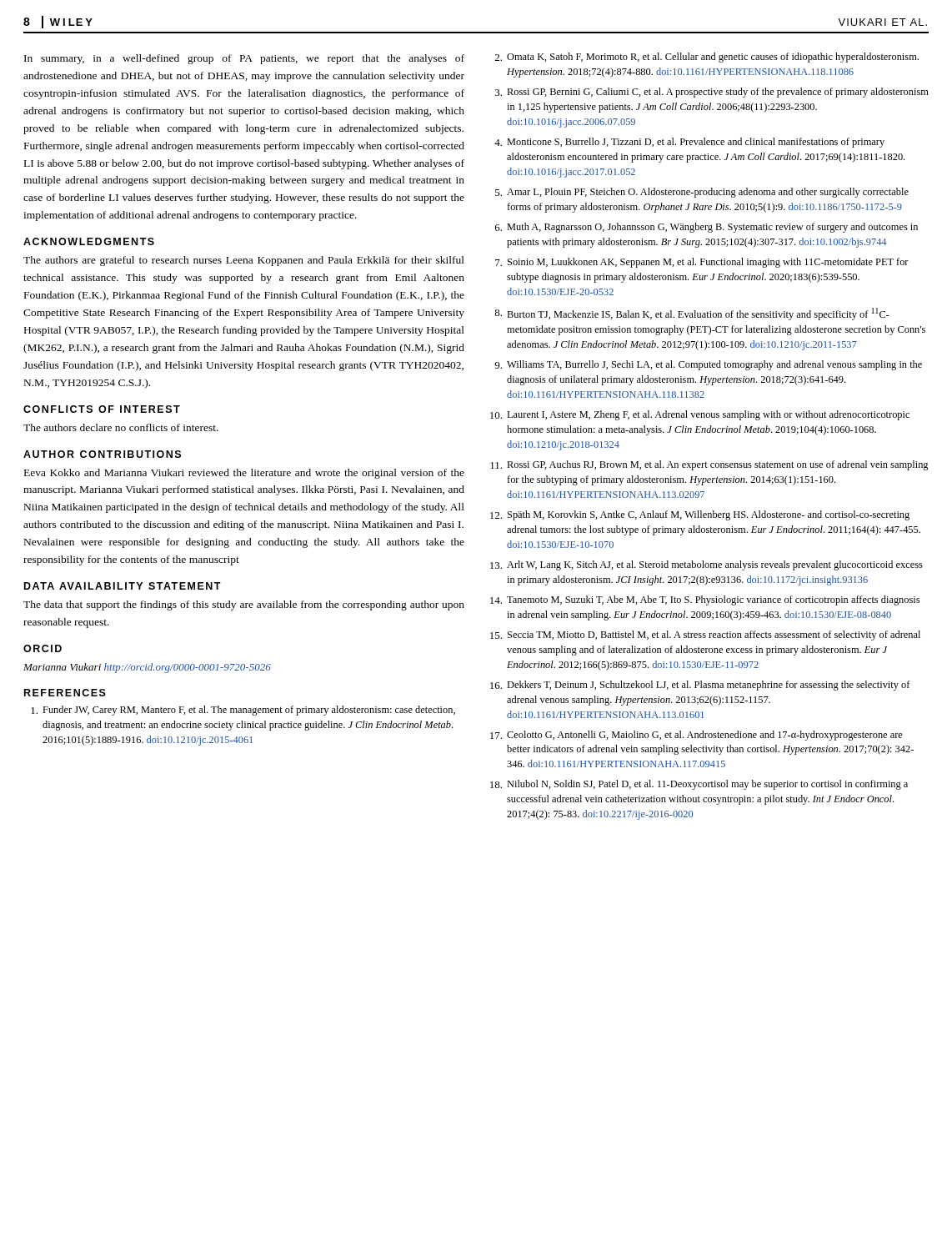Locate the text containing "The authors declare no conflicts of interest."
Image resolution: width=952 pixels, height=1251 pixels.
tap(121, 427)
